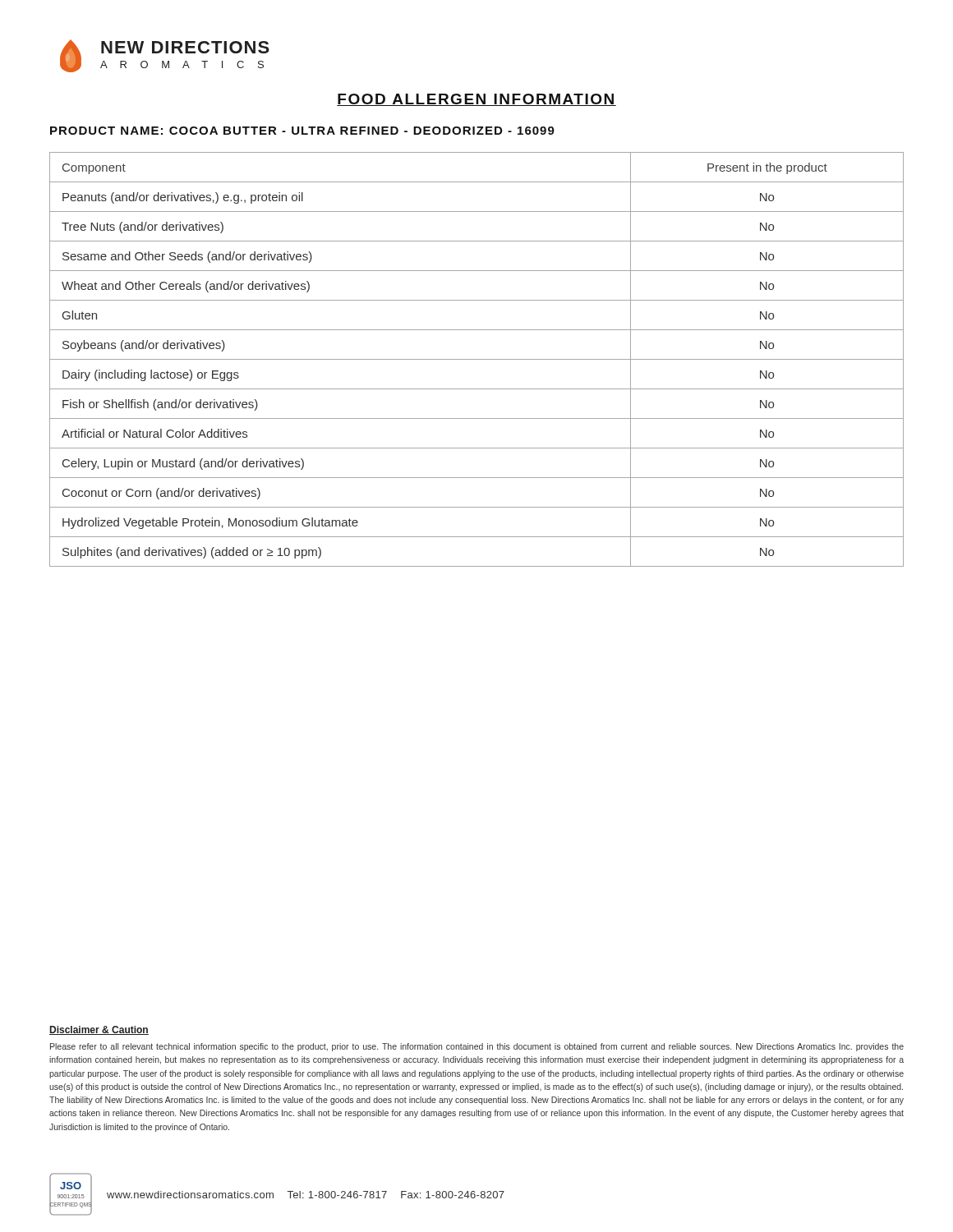Click a section header

pos(302,130)
